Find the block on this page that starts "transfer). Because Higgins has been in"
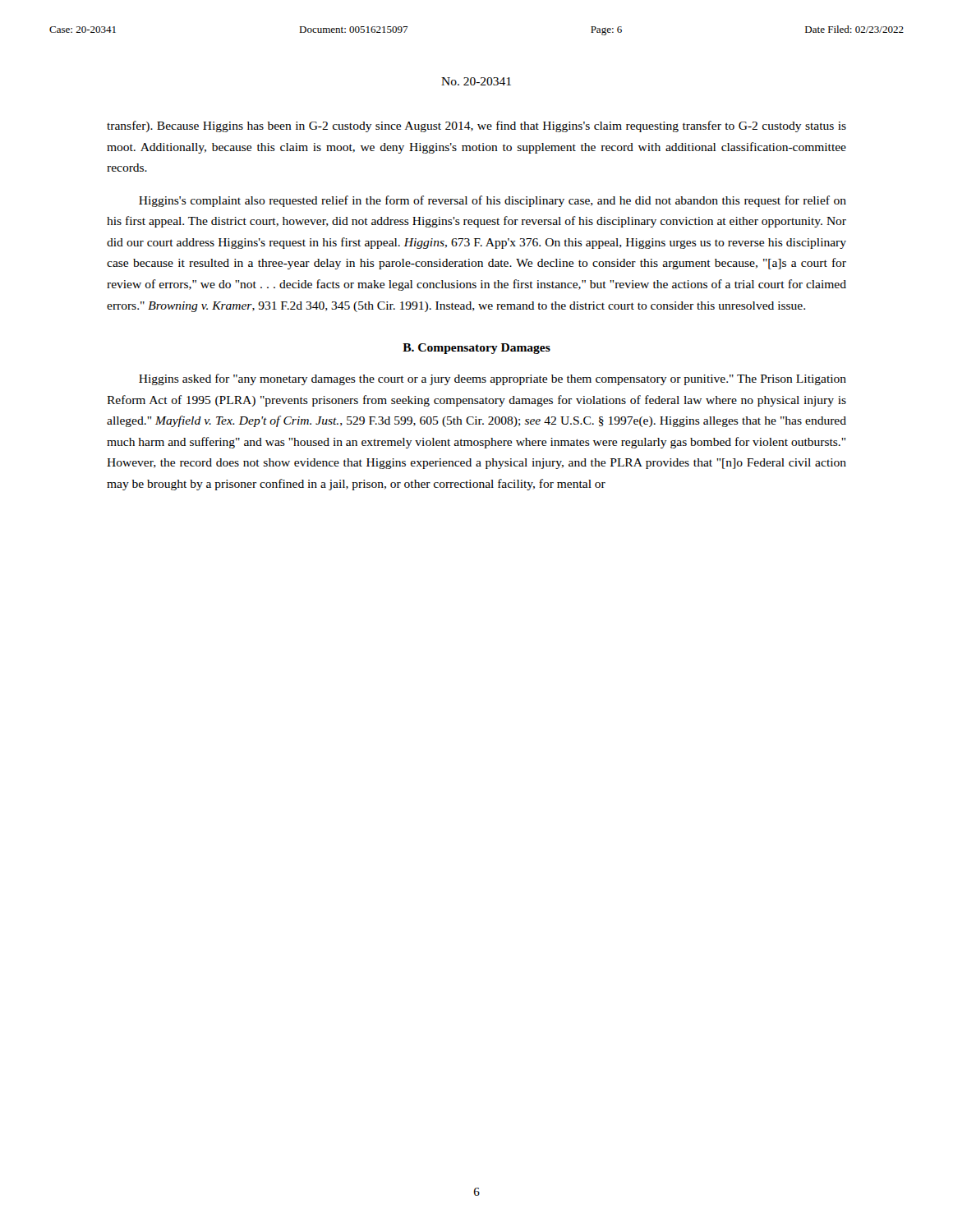The width and height of the screenshot is (953, 1232). pyautogui.click(x=476, y=146)
